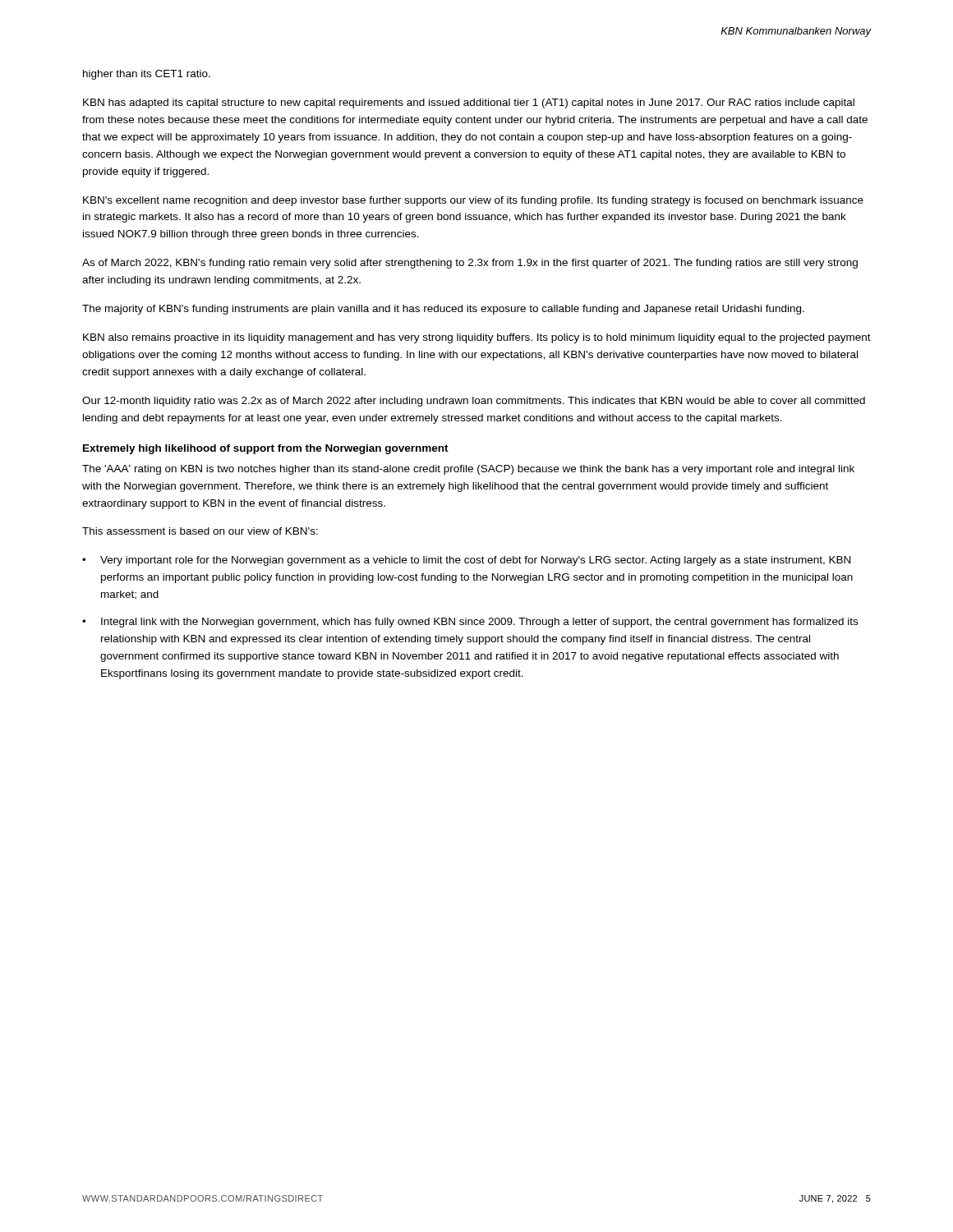Locate the text block starting "KBN's excellent name"
953x1232 pixels.
[473, 217]
